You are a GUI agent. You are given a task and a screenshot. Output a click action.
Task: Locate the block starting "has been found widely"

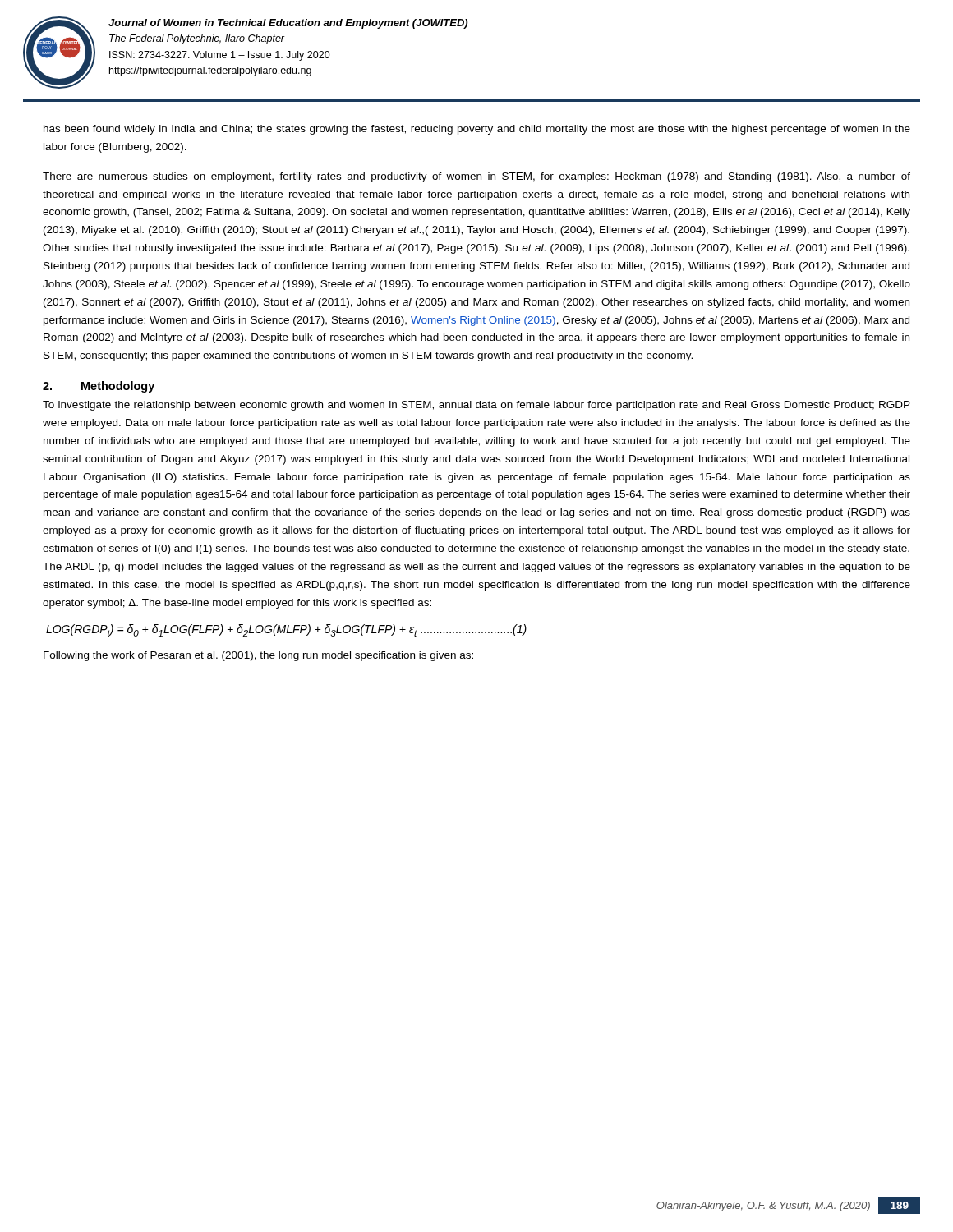476,137
